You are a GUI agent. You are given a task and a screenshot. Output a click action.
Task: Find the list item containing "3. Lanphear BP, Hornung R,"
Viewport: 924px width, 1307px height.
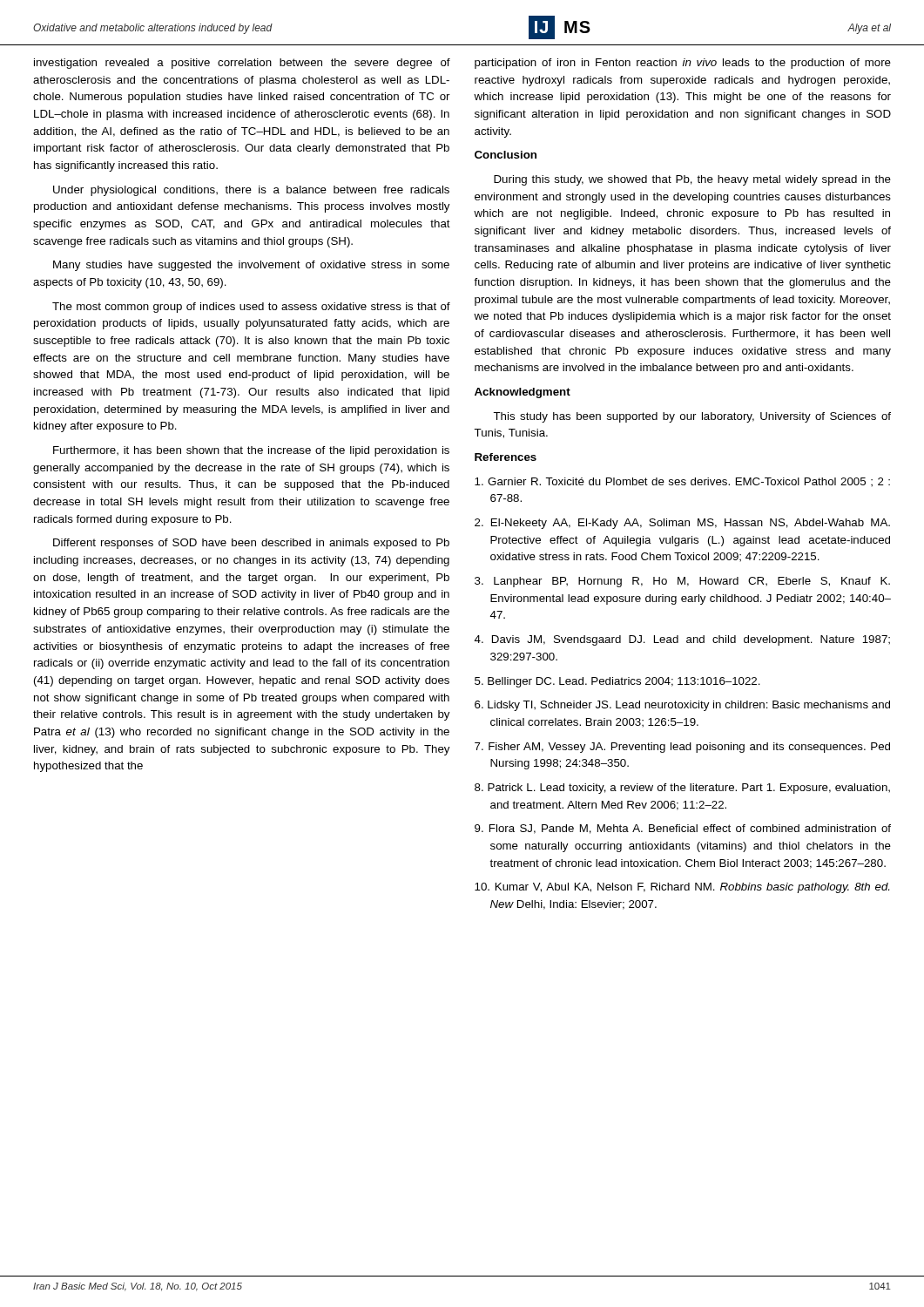tap(683, 598)
